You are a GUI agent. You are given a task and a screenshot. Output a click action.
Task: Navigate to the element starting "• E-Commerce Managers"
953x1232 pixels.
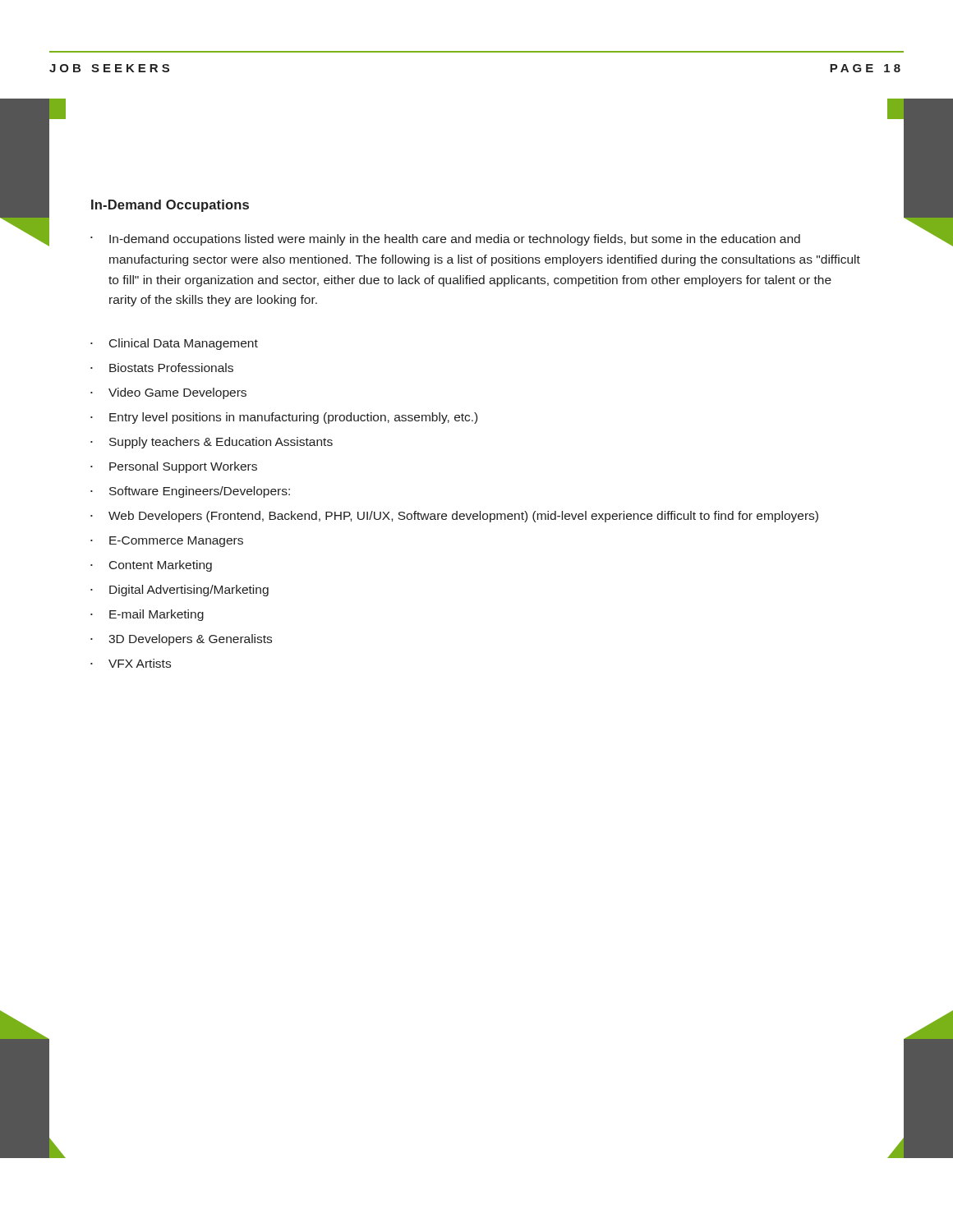click(x=167, y=542)
